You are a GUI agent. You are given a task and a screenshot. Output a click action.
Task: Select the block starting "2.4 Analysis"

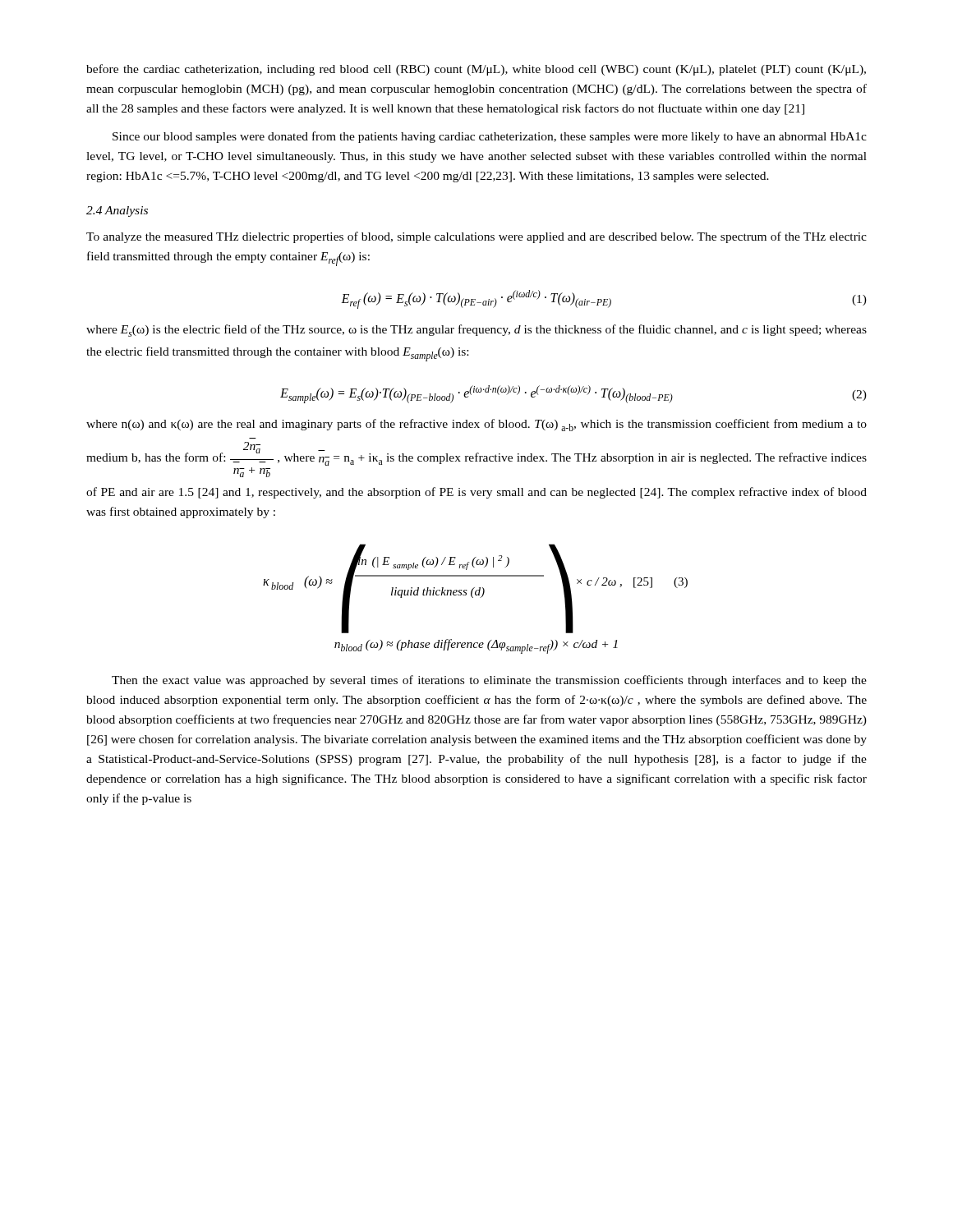[117, 211]
